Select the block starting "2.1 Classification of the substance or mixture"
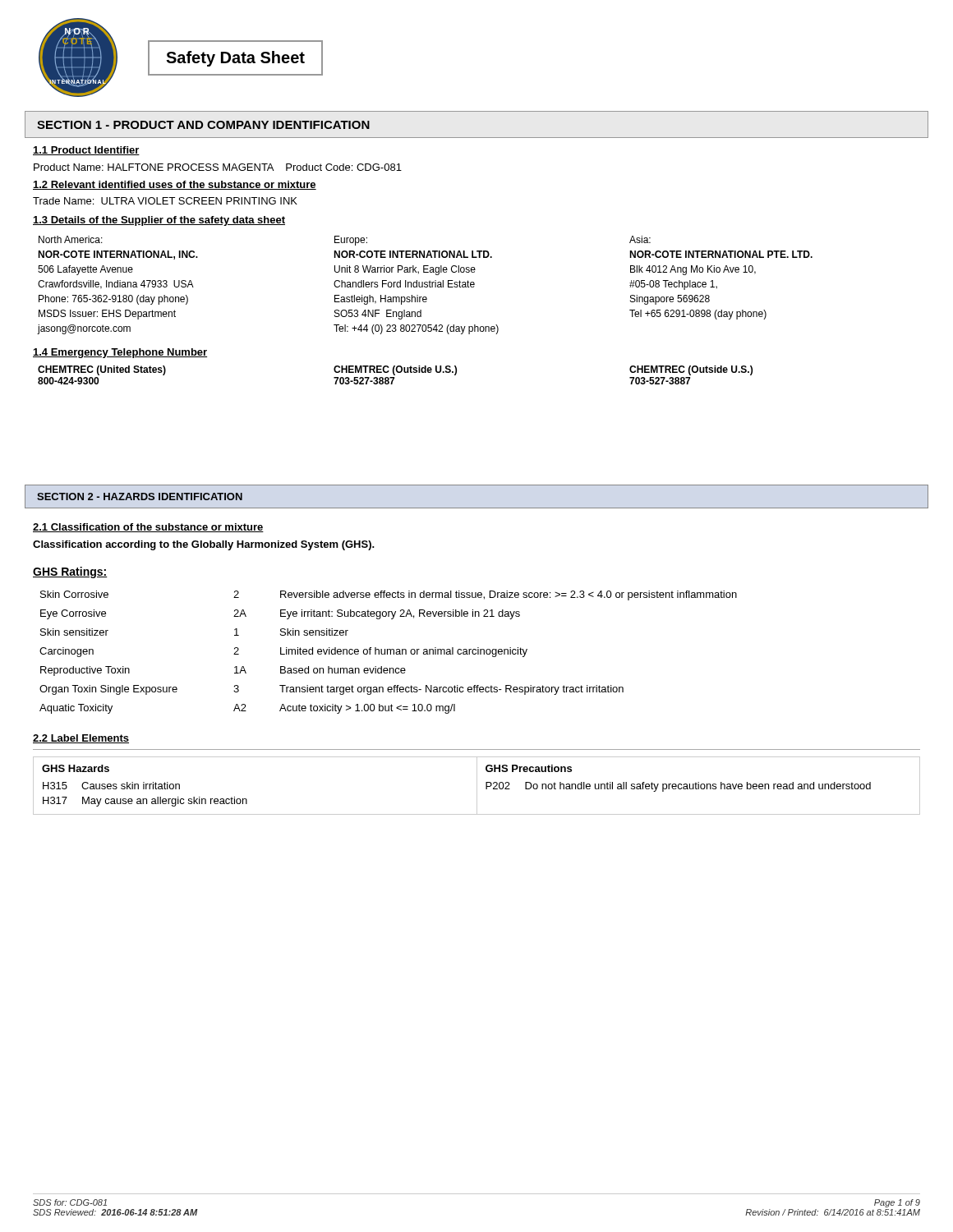The width and height of the screenshot is (953, 1232). click(x=148, y=527)
